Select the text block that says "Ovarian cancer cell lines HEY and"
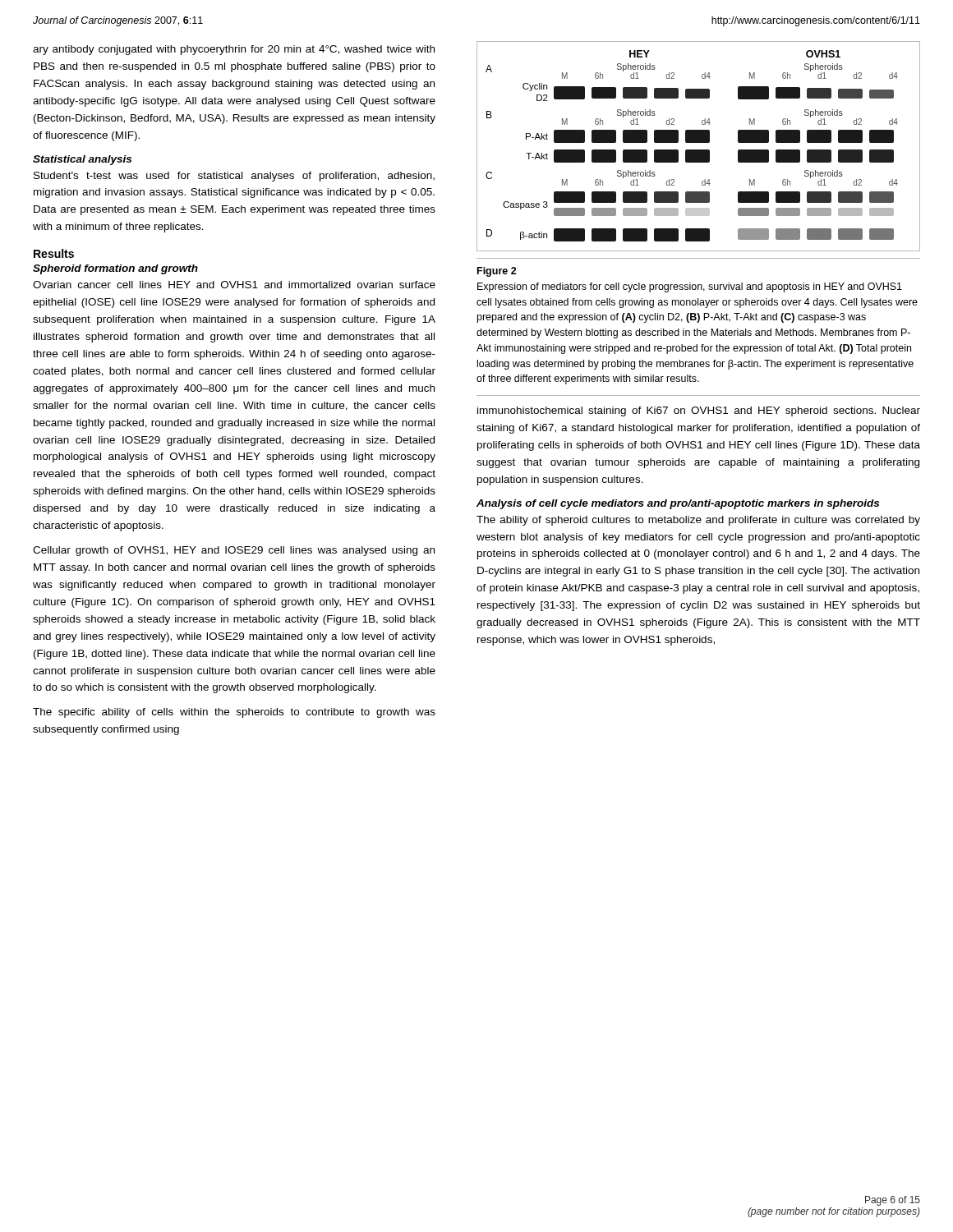The image size is (953, 1232). [x=234, y=405]
